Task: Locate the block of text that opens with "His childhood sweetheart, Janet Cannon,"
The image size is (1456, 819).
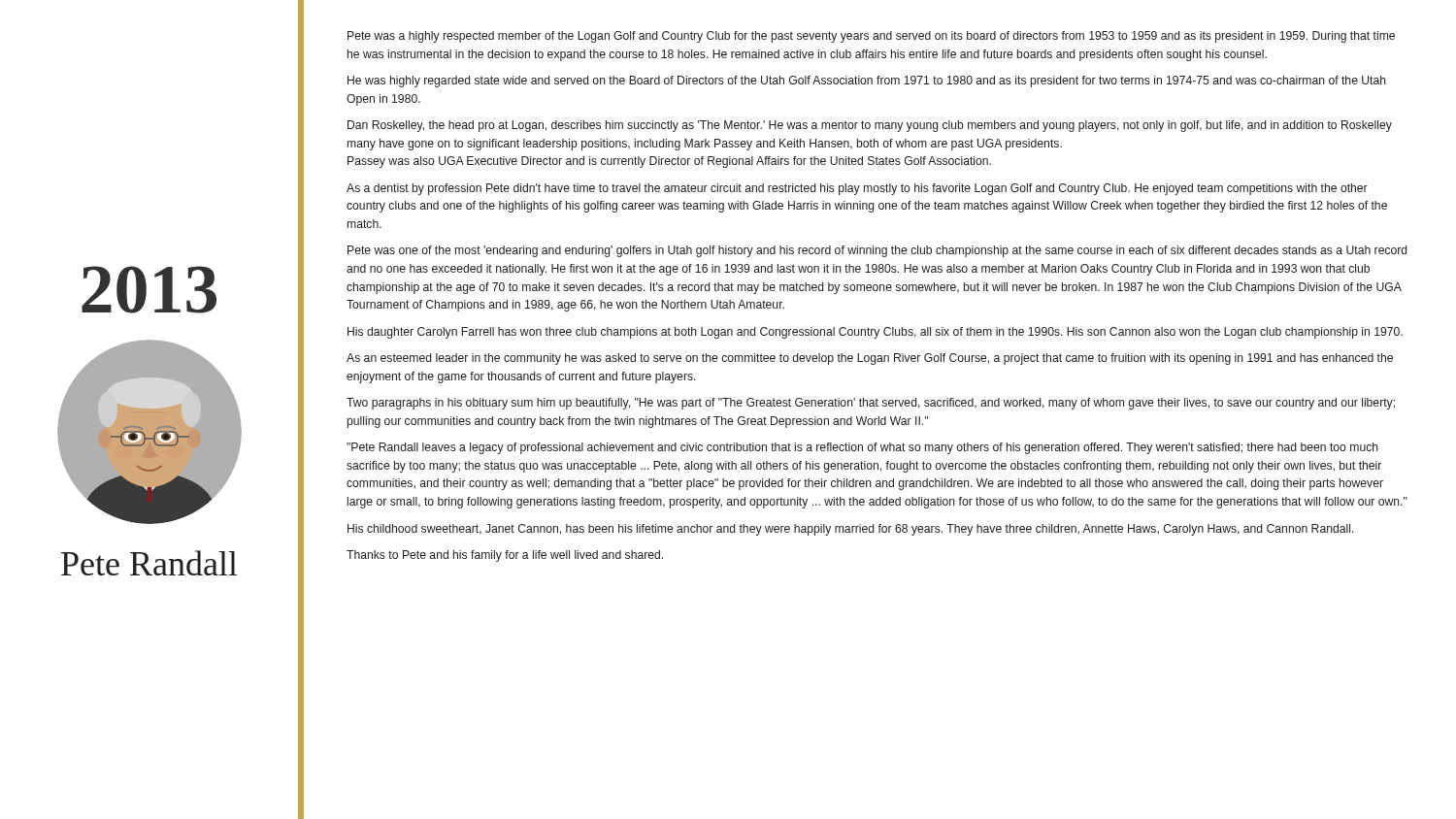Action: pos(850,528)
